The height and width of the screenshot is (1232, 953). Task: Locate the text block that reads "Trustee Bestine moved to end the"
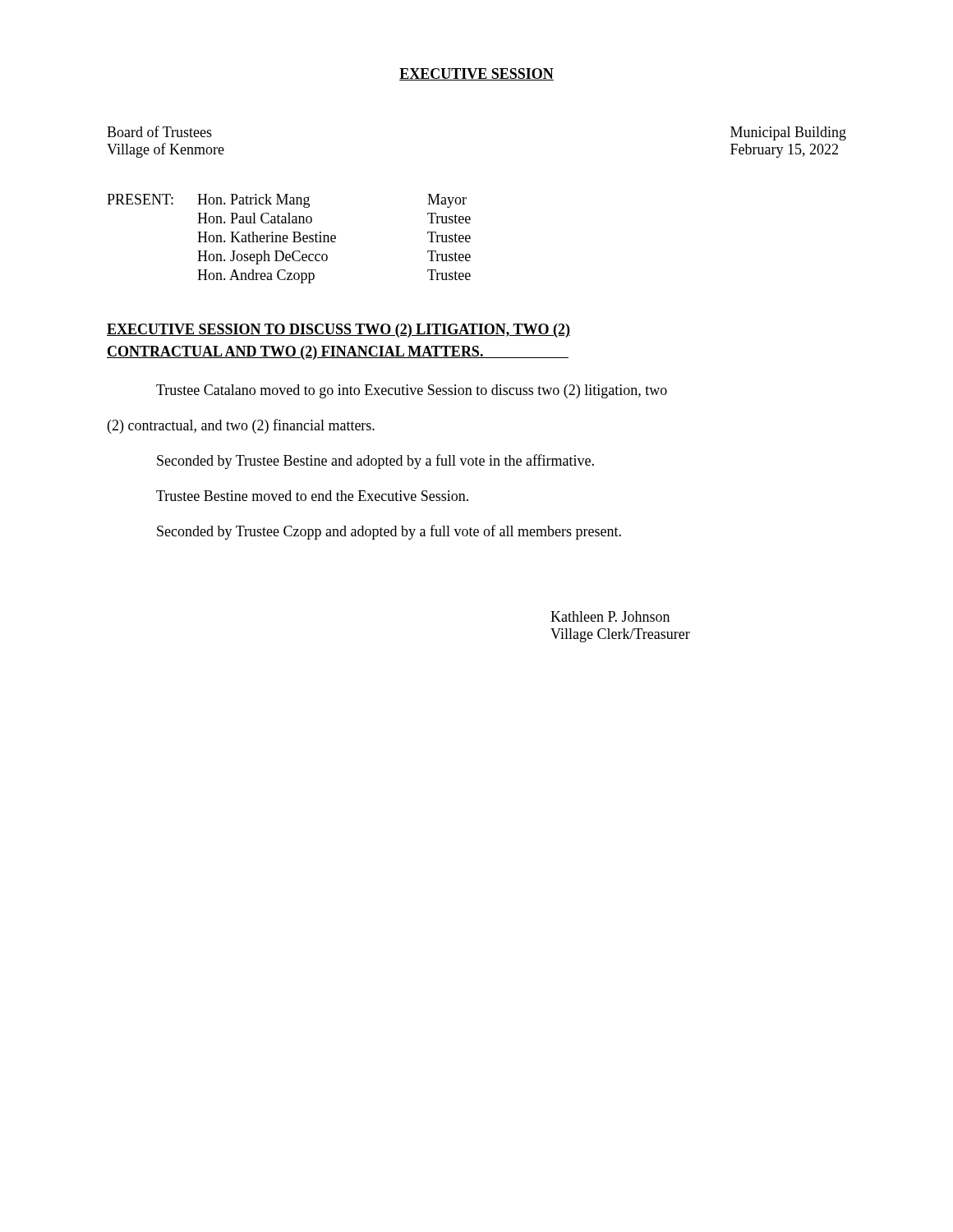click(x=313, y=496)
